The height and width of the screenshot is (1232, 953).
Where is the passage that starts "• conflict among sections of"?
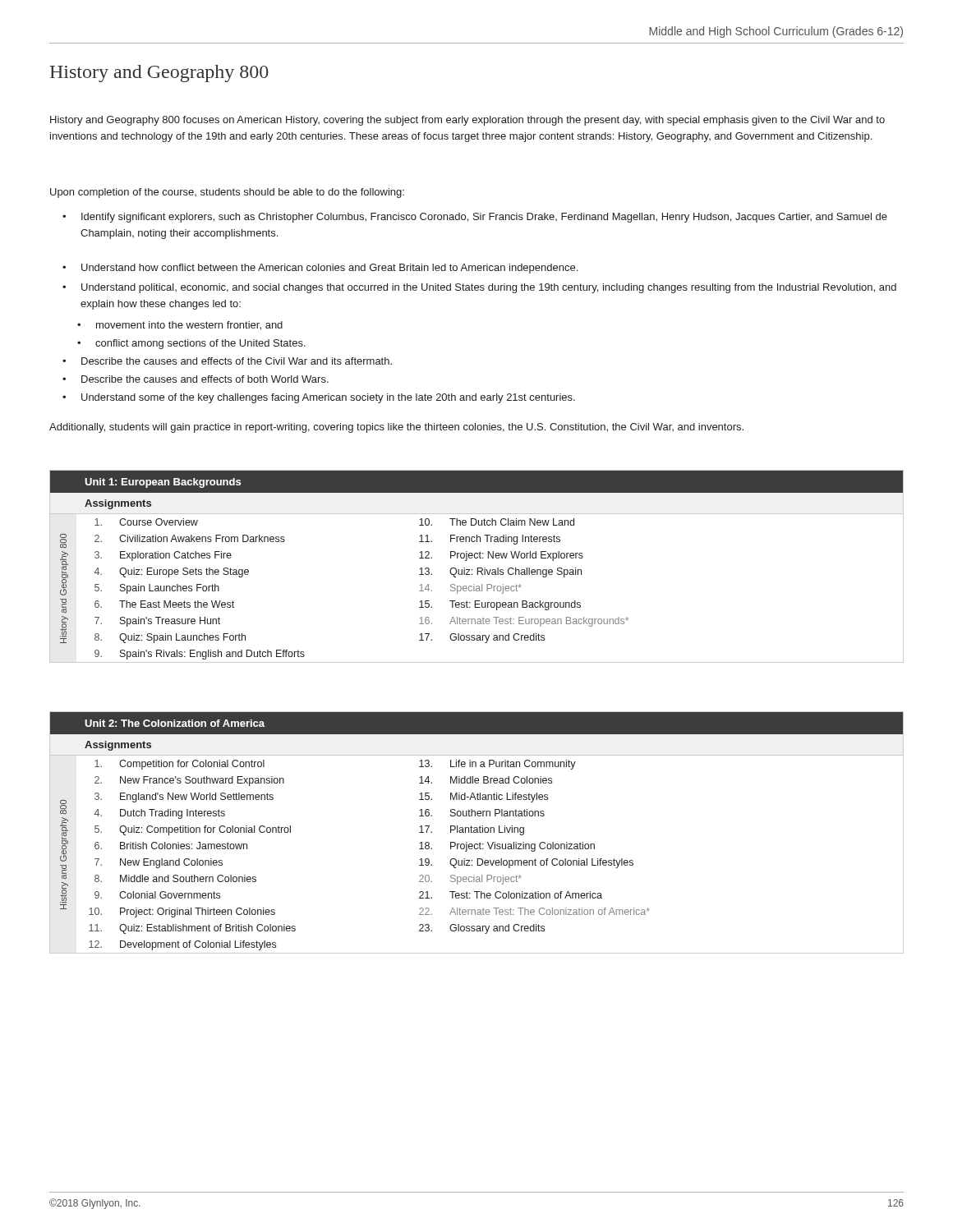pyautogui.click(x=192, y=343)
